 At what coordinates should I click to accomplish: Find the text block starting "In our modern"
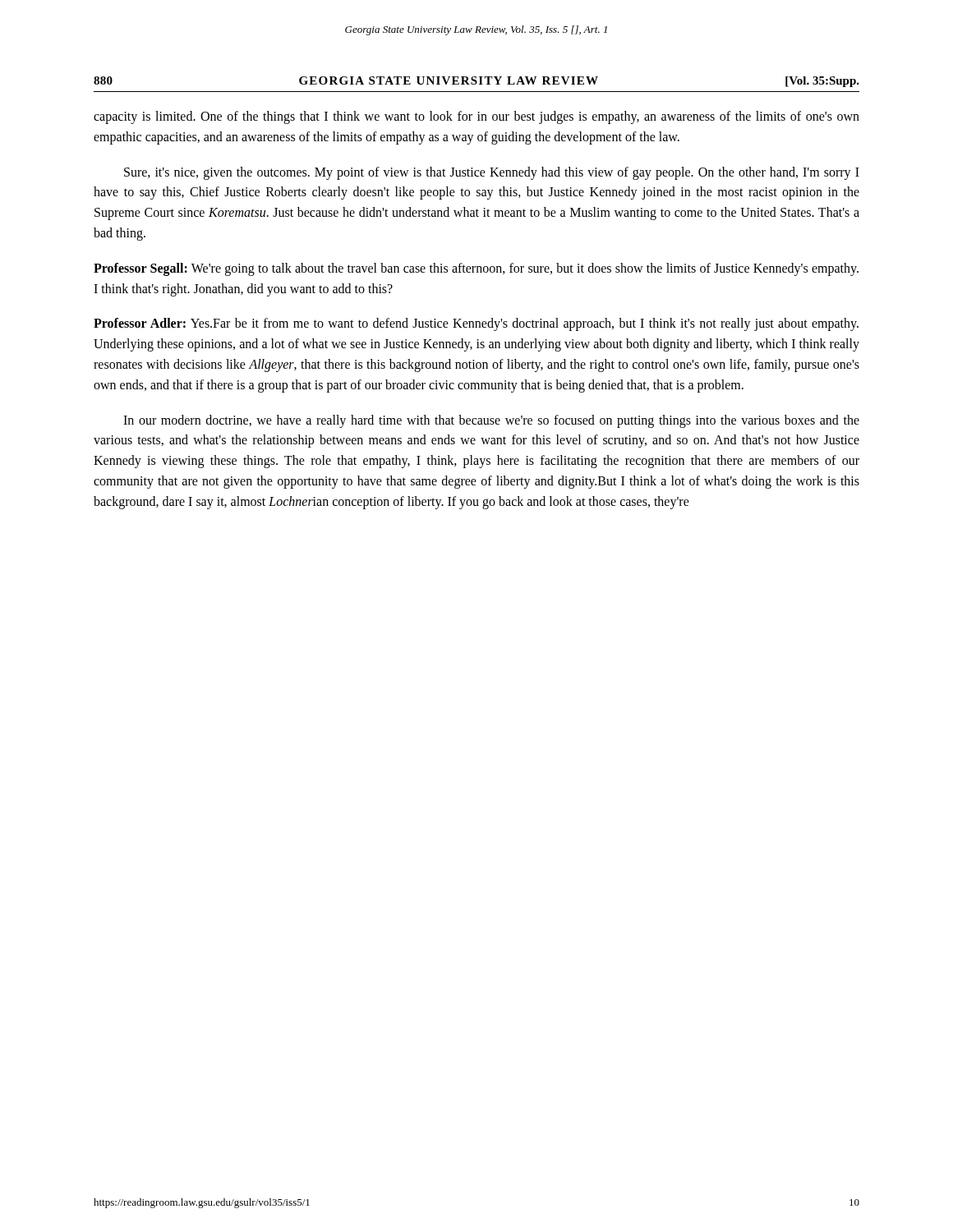click(476, 460)
